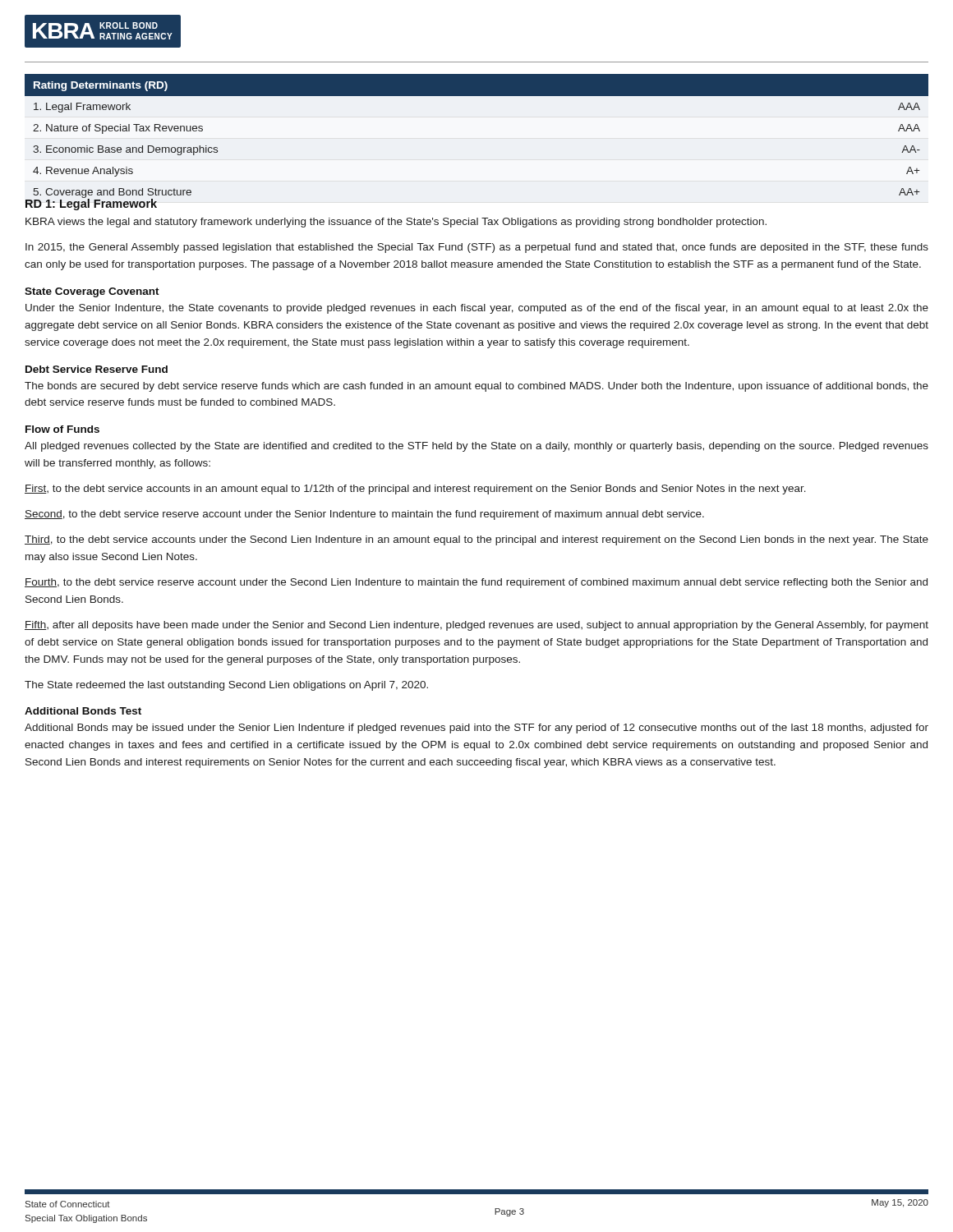Find the element starting "Additional Bonds Test"
The width and height of the screenshot is (953, 1232).
point(83,711)
